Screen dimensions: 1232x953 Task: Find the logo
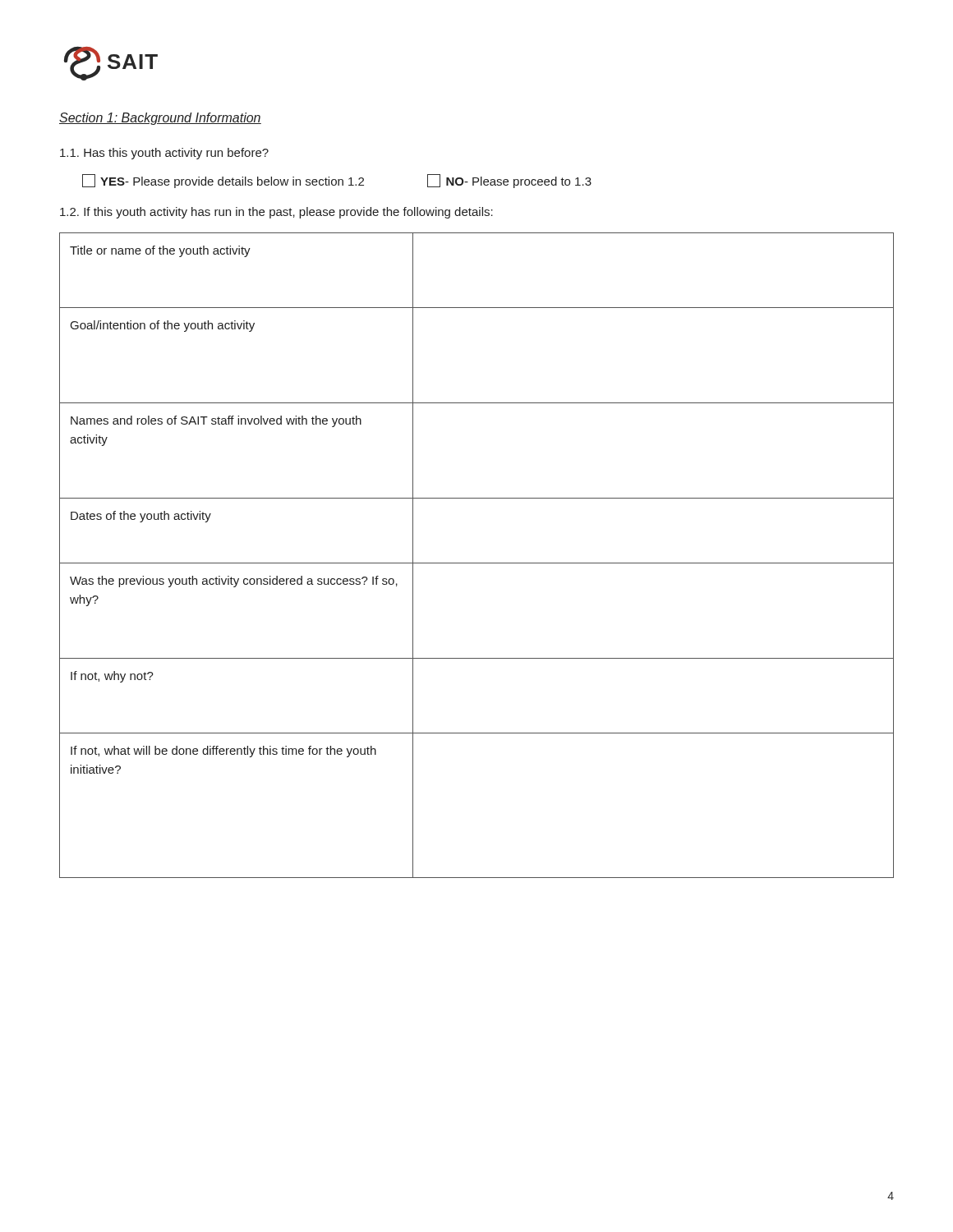pyautogui.click(x=476, y=62)
